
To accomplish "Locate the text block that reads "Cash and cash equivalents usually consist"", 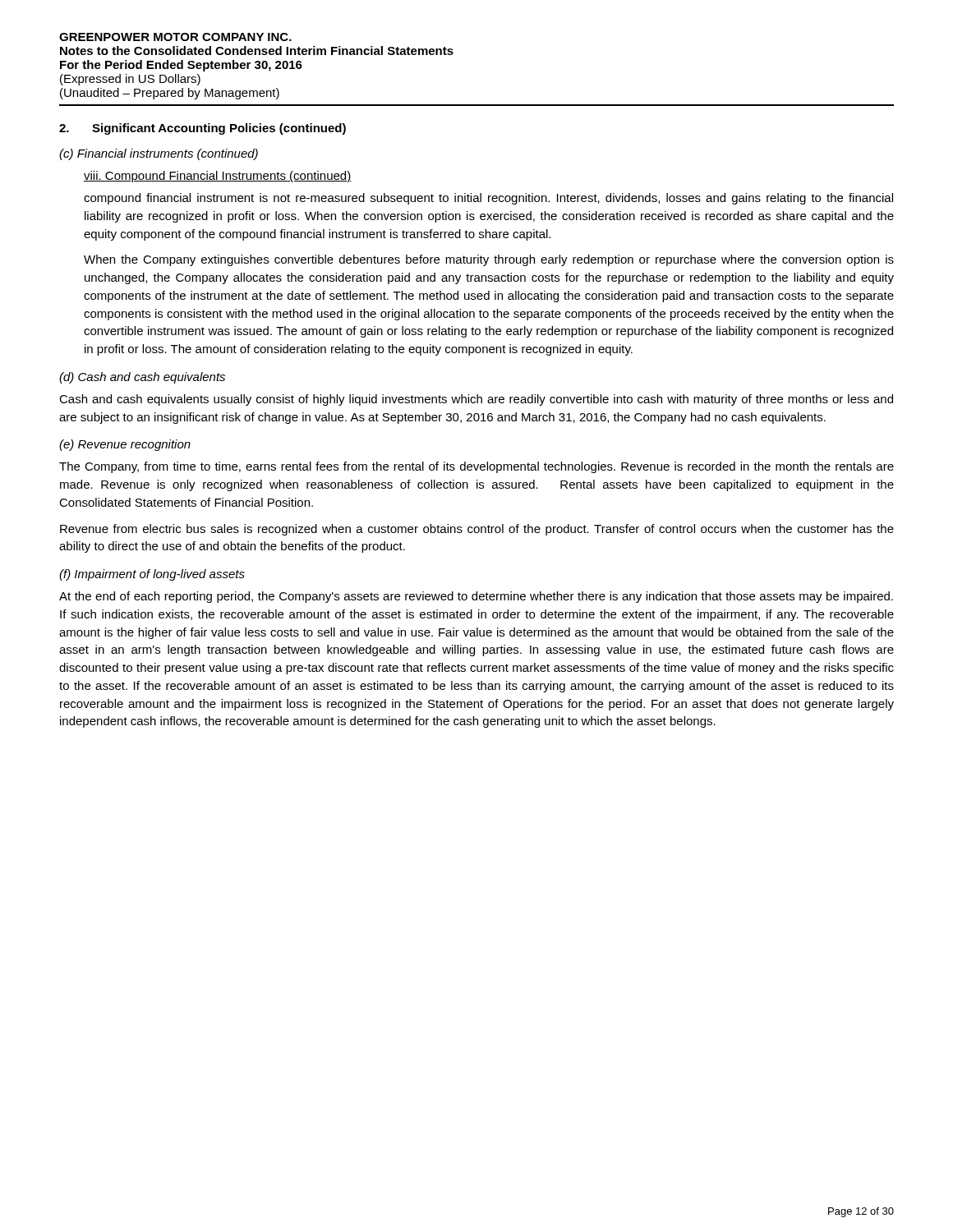I will (x=476, y=407).
